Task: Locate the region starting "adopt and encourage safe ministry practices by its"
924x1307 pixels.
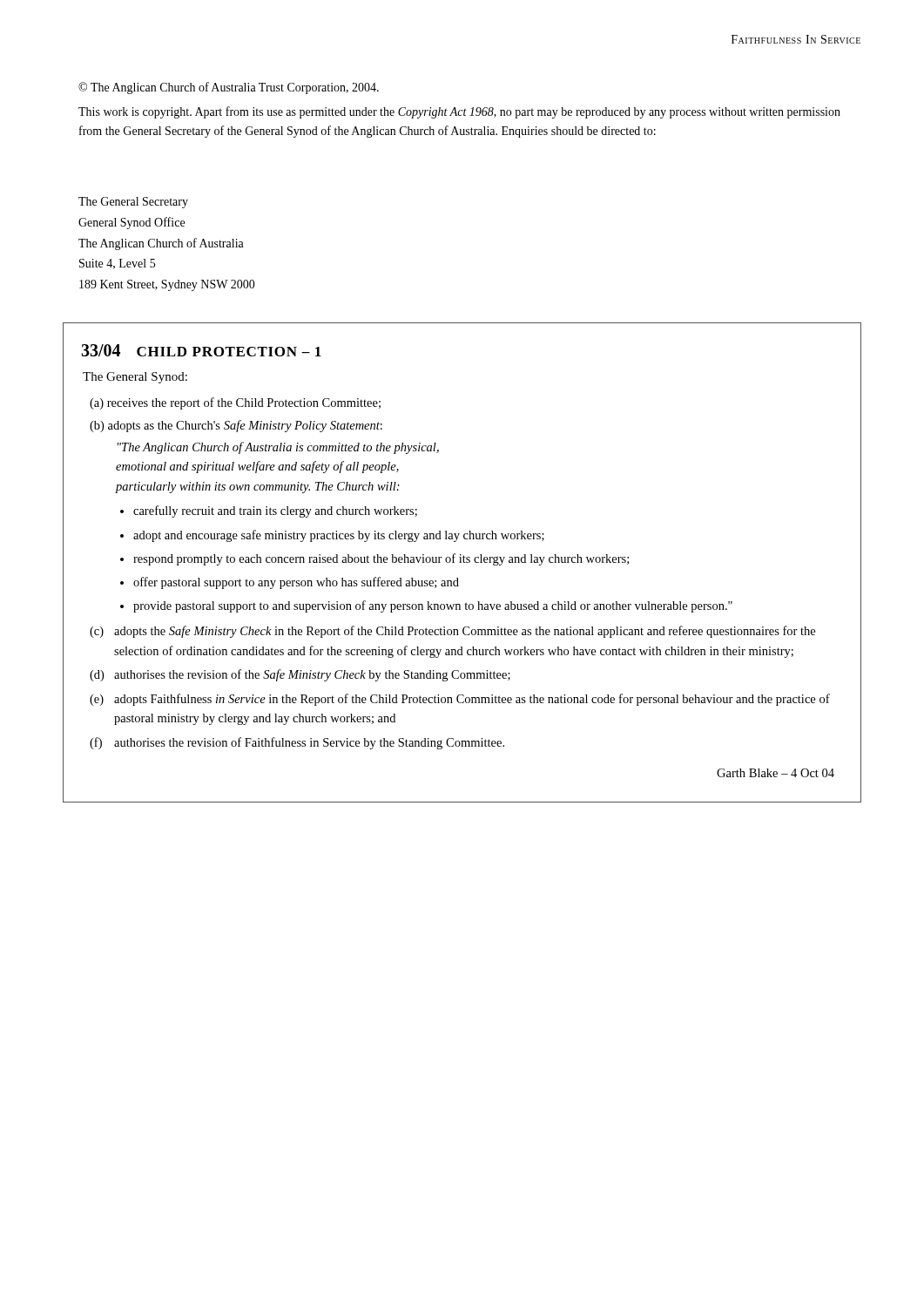Action: point(339,535)
